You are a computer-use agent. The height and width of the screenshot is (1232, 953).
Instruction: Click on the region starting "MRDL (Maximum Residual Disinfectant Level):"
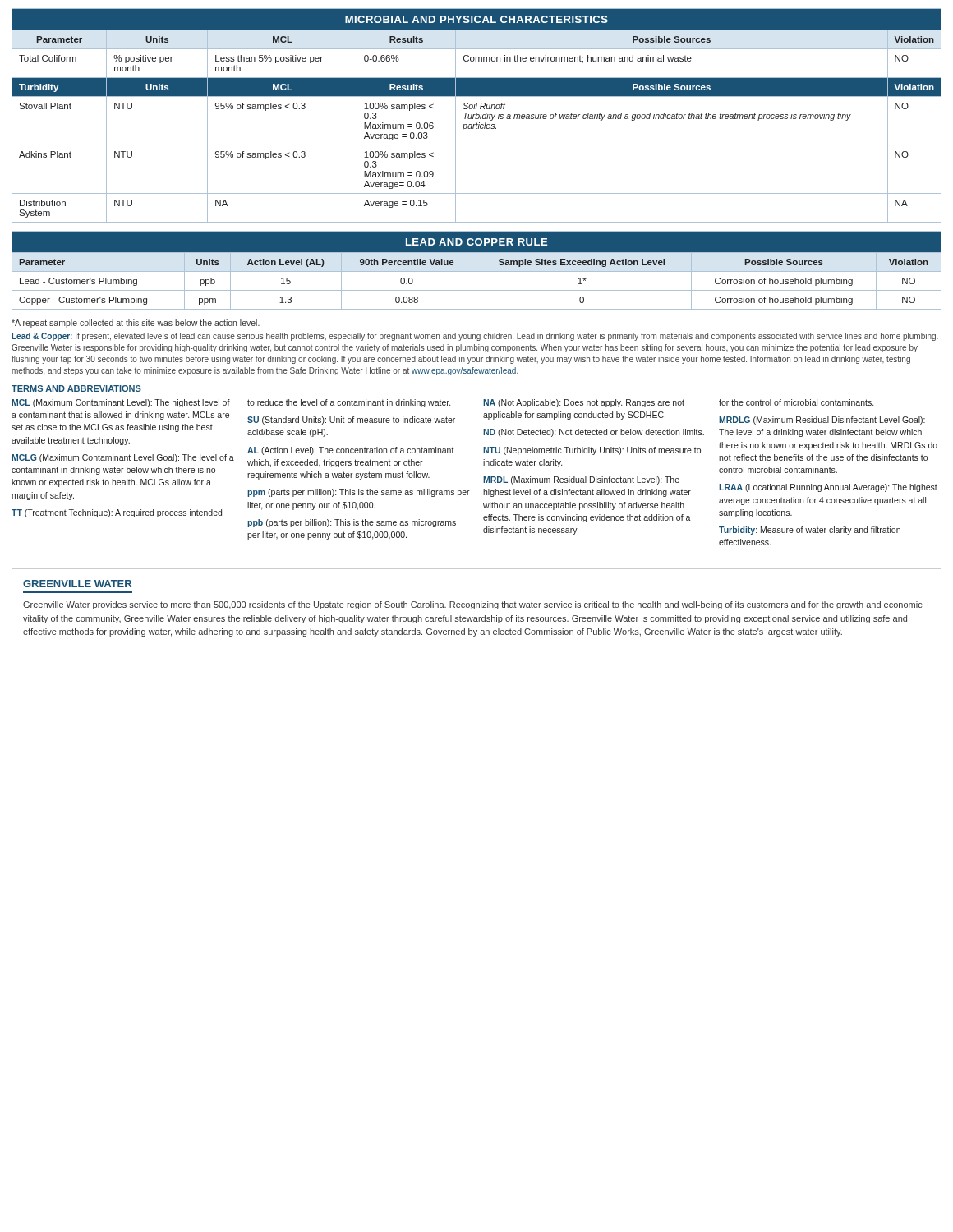tap(587, 505)
